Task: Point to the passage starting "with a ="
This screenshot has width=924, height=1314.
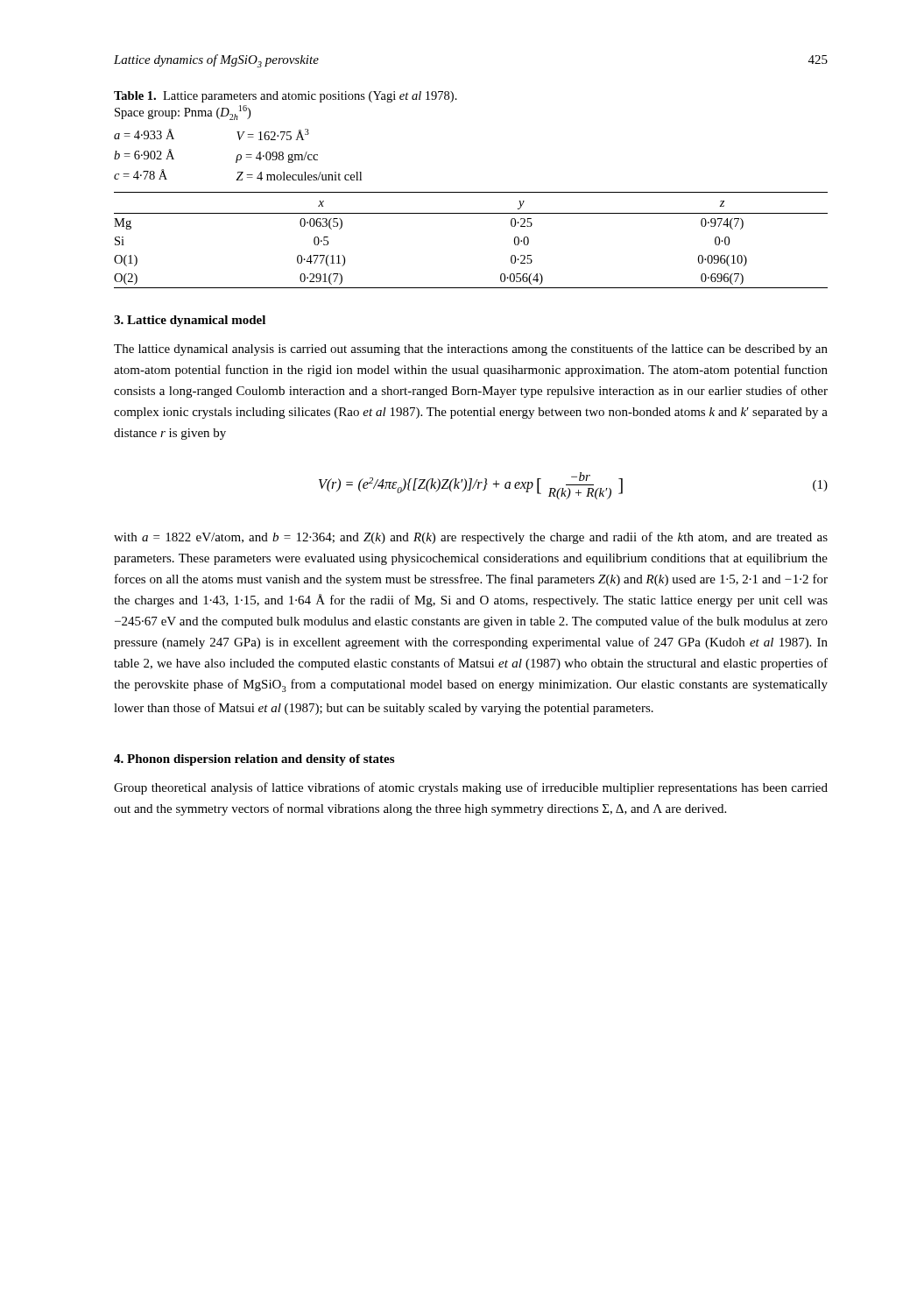Action: click(471, 622)
